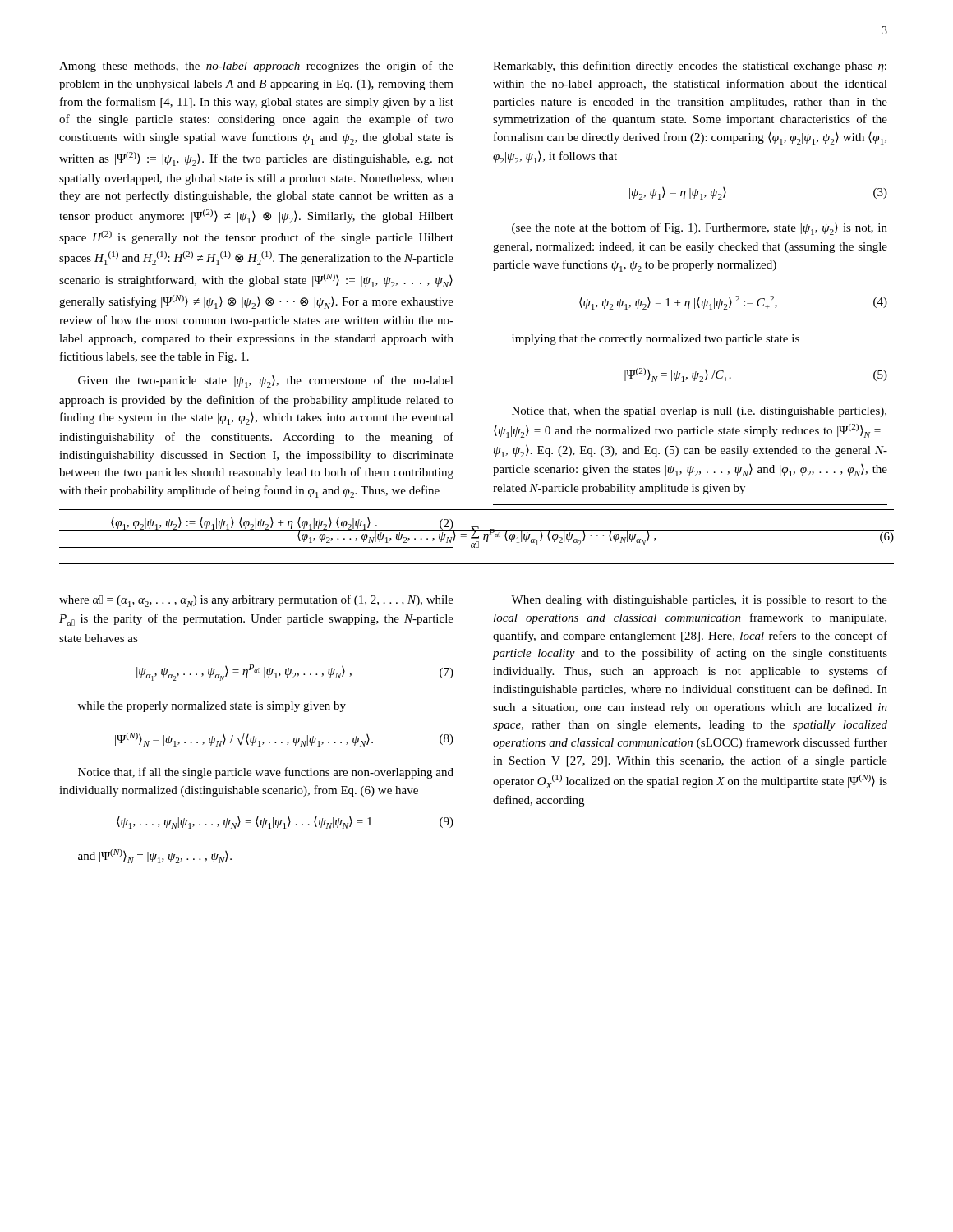This screenshot has height=1232, width=953.
Task: Where is the passage that starts "where α⃗ = (α1, α2, ."?
Action: pyautogui.click(x=256, y=729)
